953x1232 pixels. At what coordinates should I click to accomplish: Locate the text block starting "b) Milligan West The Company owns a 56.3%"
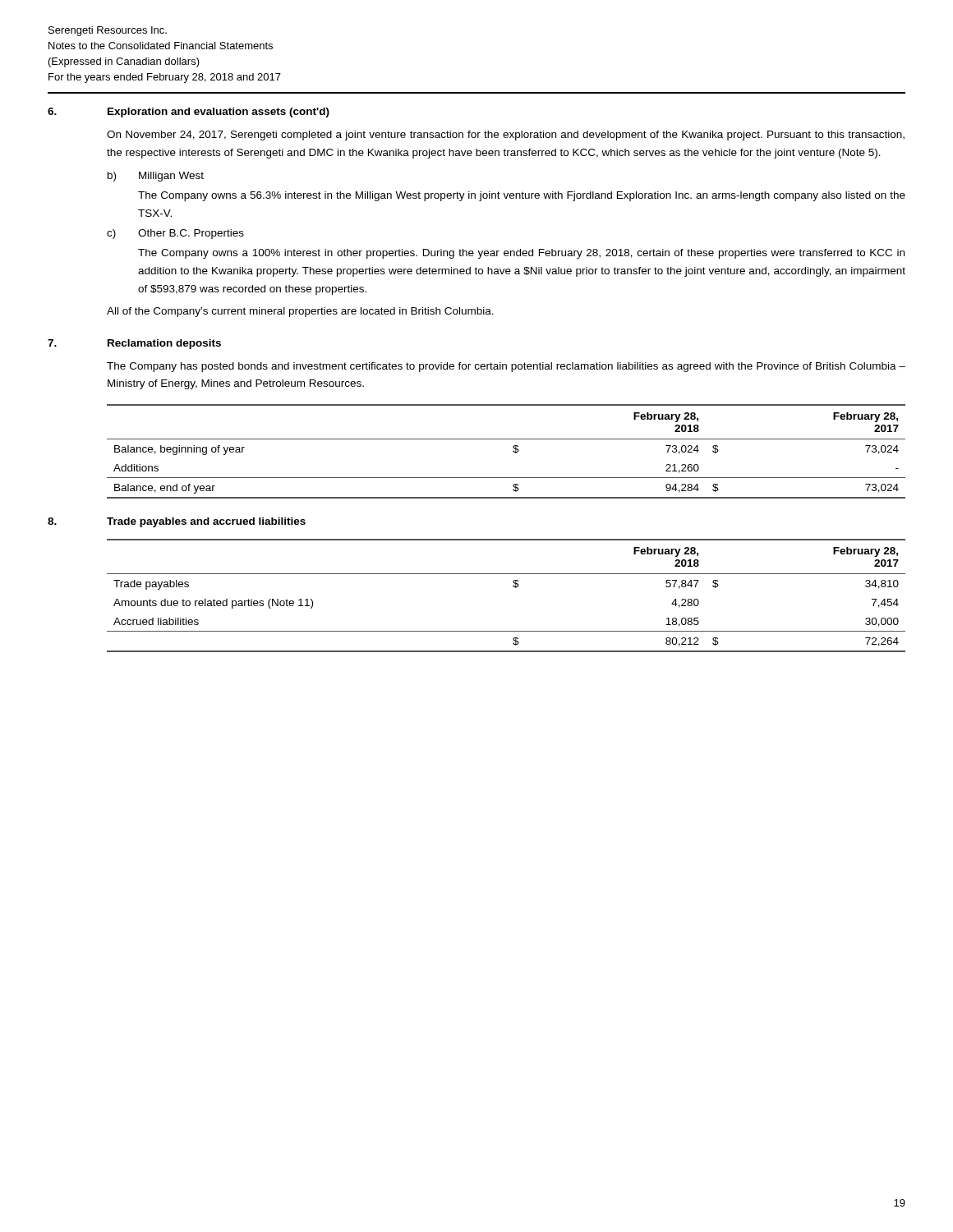(506, 196)
